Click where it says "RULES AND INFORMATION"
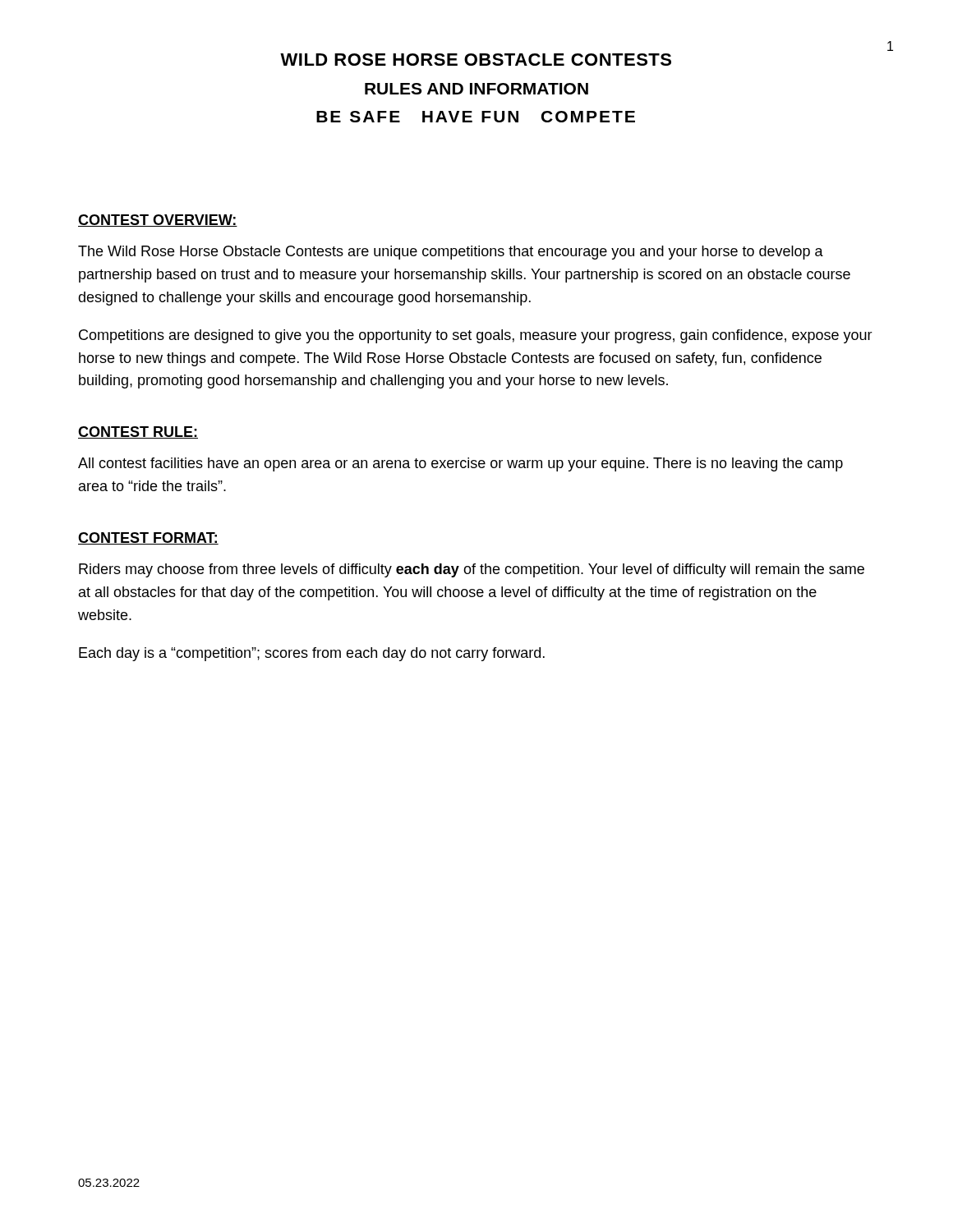This screenshot has height=1232, width=953. 476,88
